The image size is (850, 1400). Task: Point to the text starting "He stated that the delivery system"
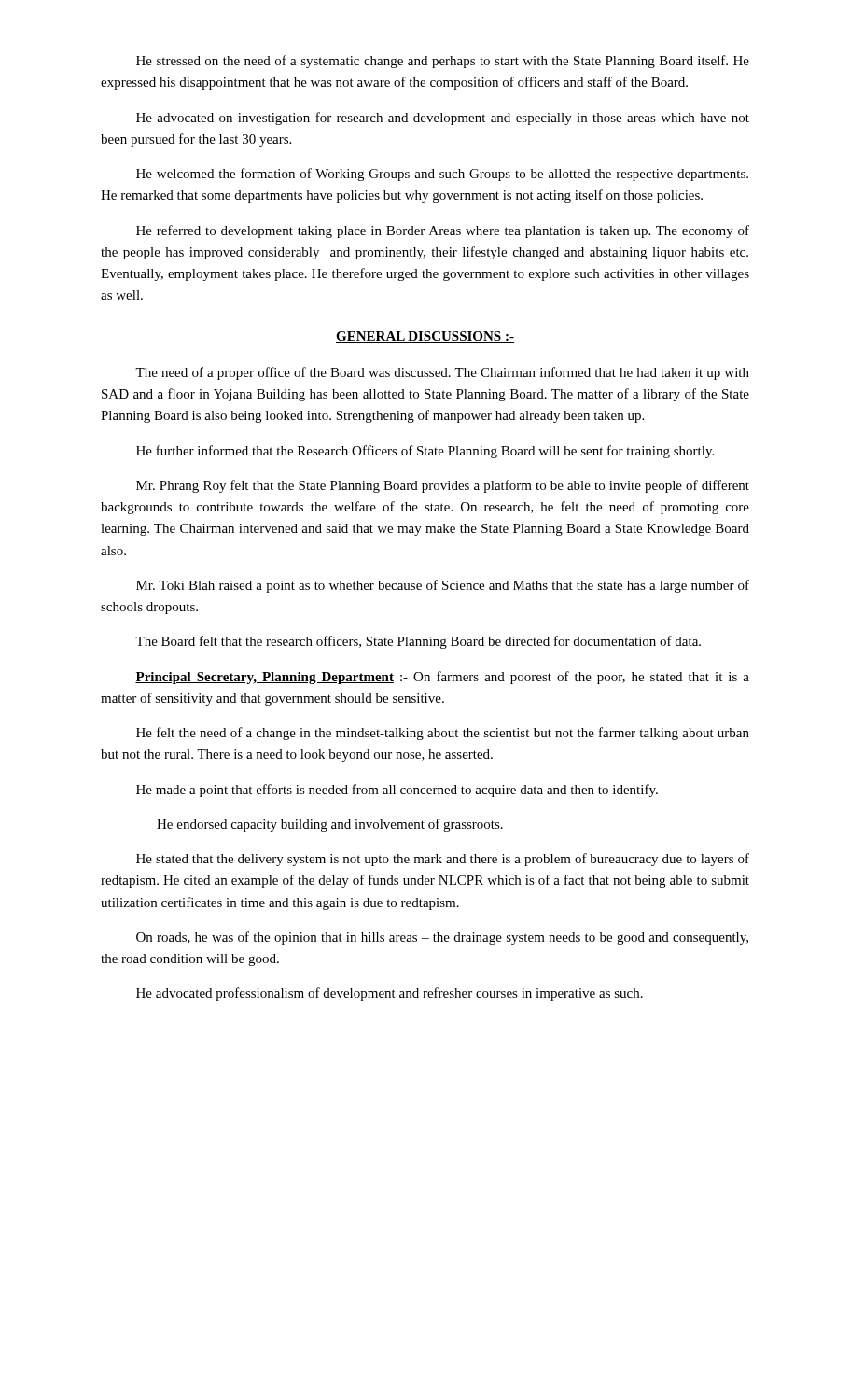click(x=425, y=881)
